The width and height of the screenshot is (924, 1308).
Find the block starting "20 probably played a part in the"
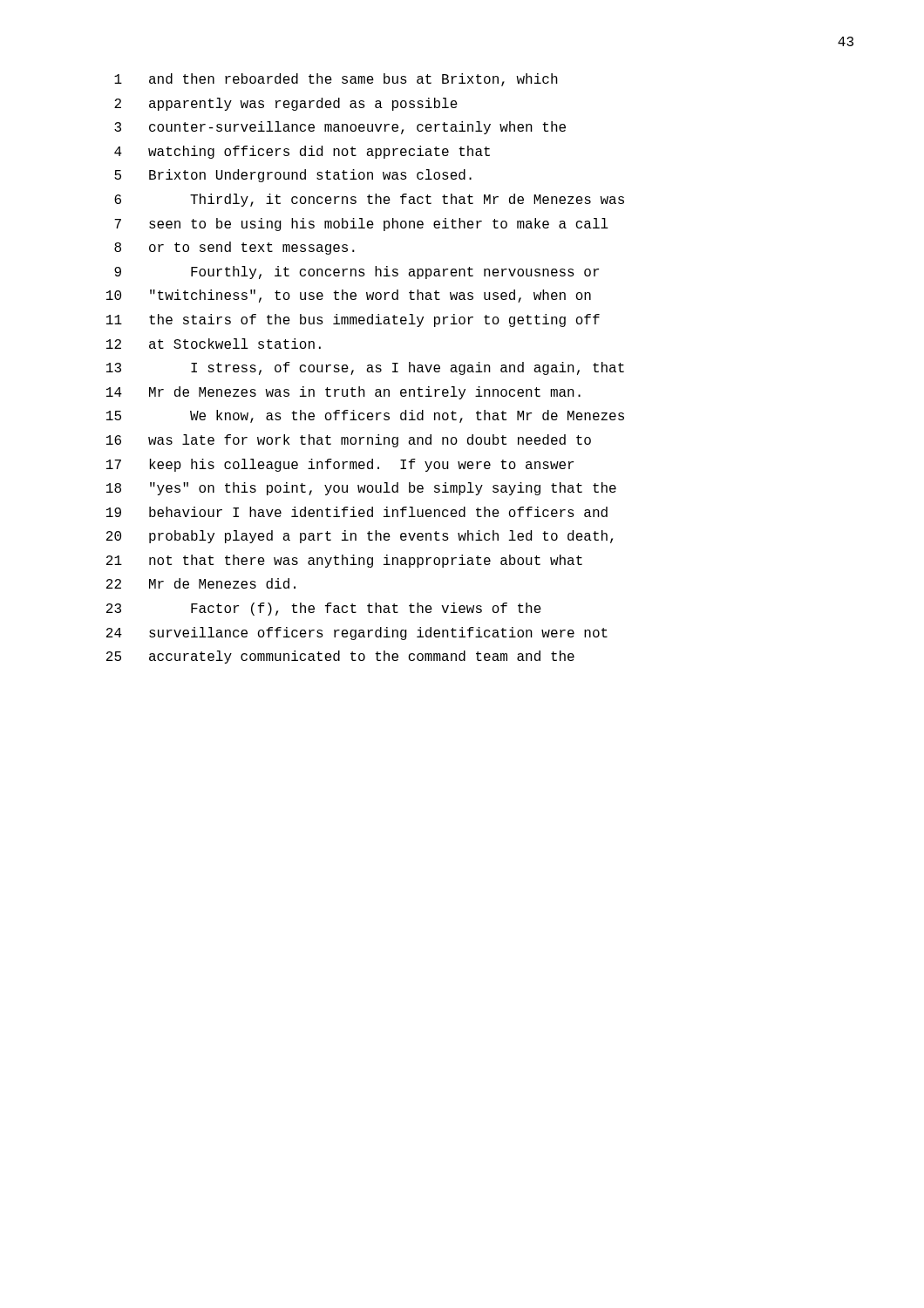[343, 538]
